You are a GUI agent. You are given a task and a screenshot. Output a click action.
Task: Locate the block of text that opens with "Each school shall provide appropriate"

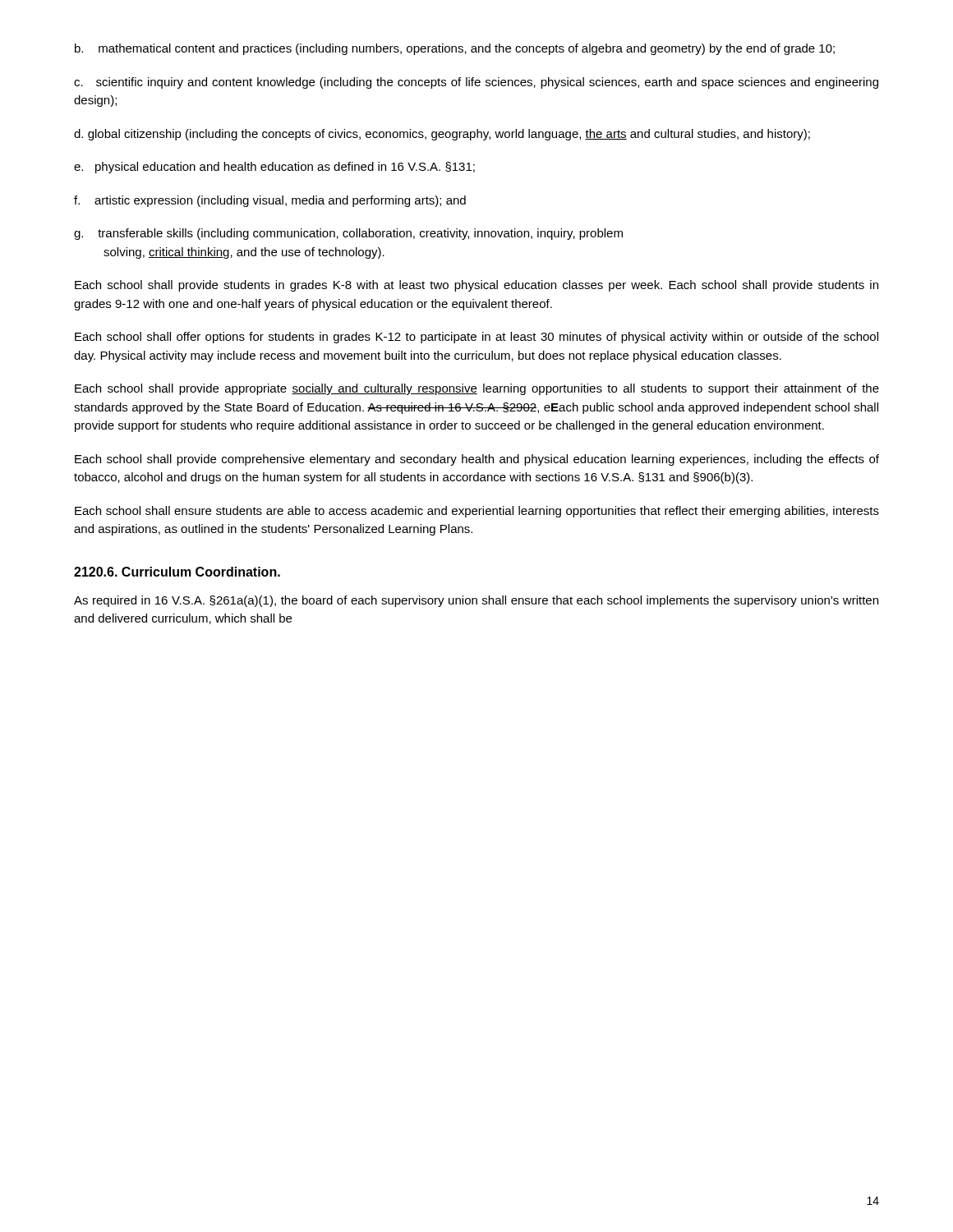[x=476, y=407]
